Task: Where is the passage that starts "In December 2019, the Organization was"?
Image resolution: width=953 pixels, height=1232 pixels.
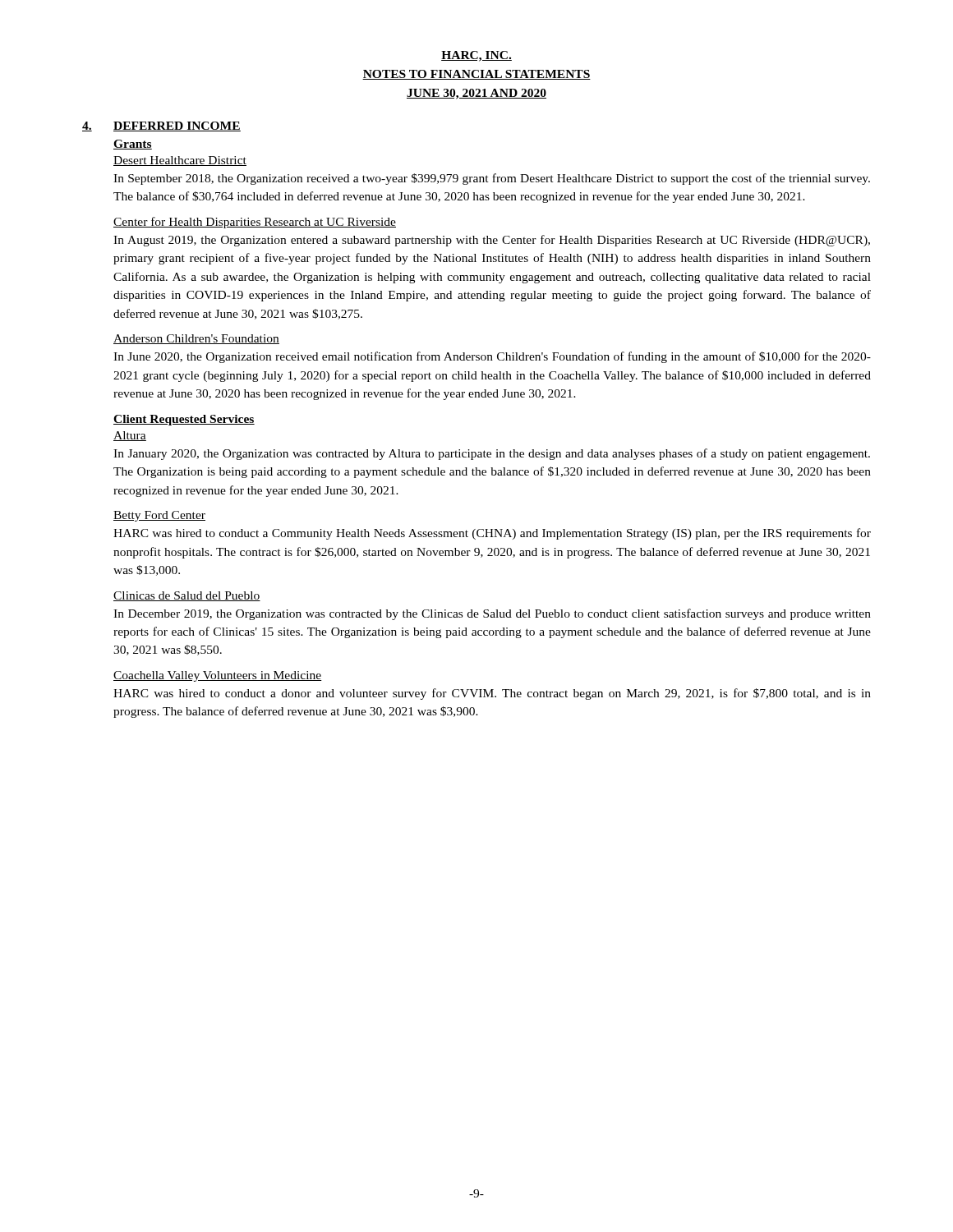Action: (492, 632)
